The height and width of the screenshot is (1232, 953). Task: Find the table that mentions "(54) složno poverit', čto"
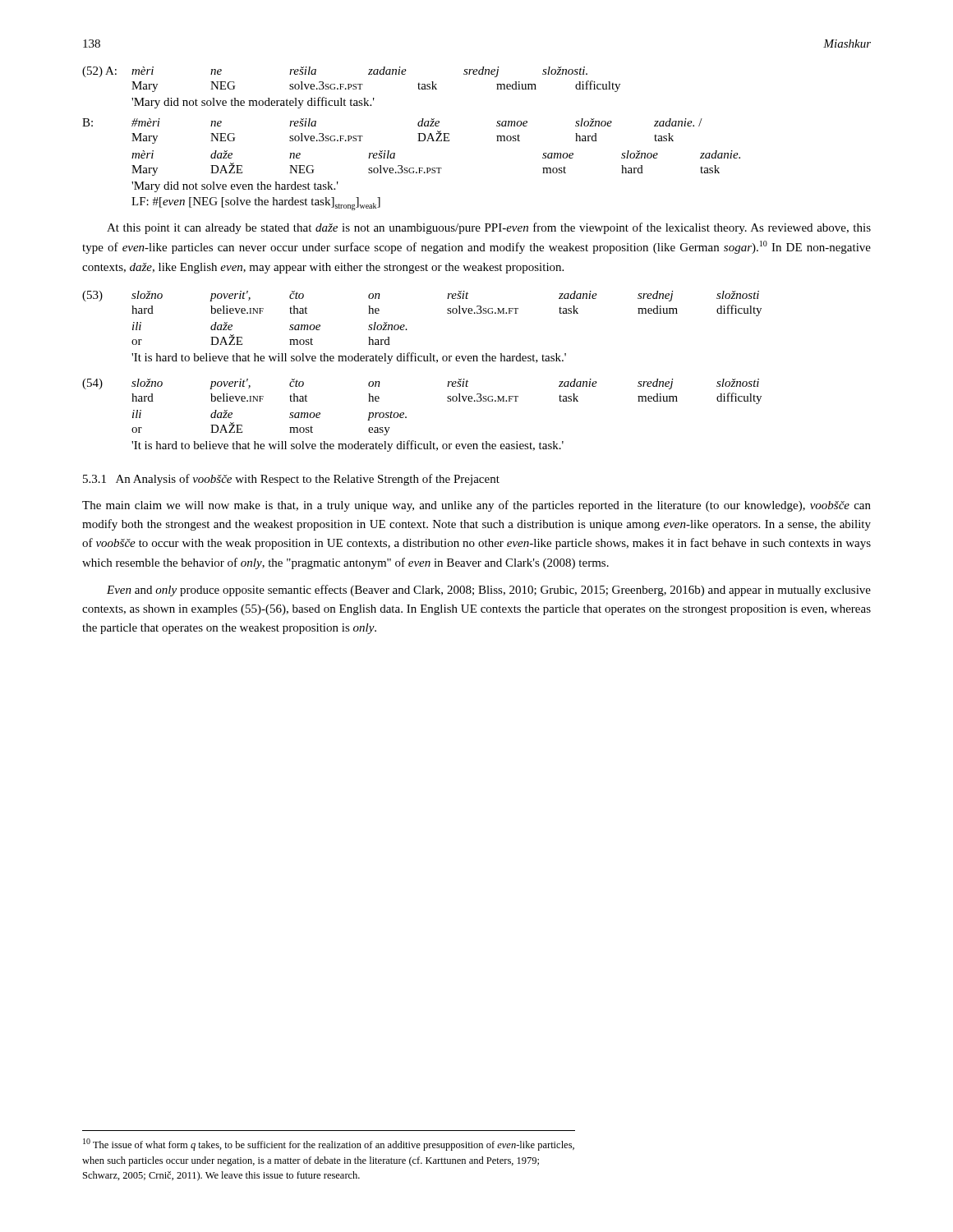(x=476, y=414)
